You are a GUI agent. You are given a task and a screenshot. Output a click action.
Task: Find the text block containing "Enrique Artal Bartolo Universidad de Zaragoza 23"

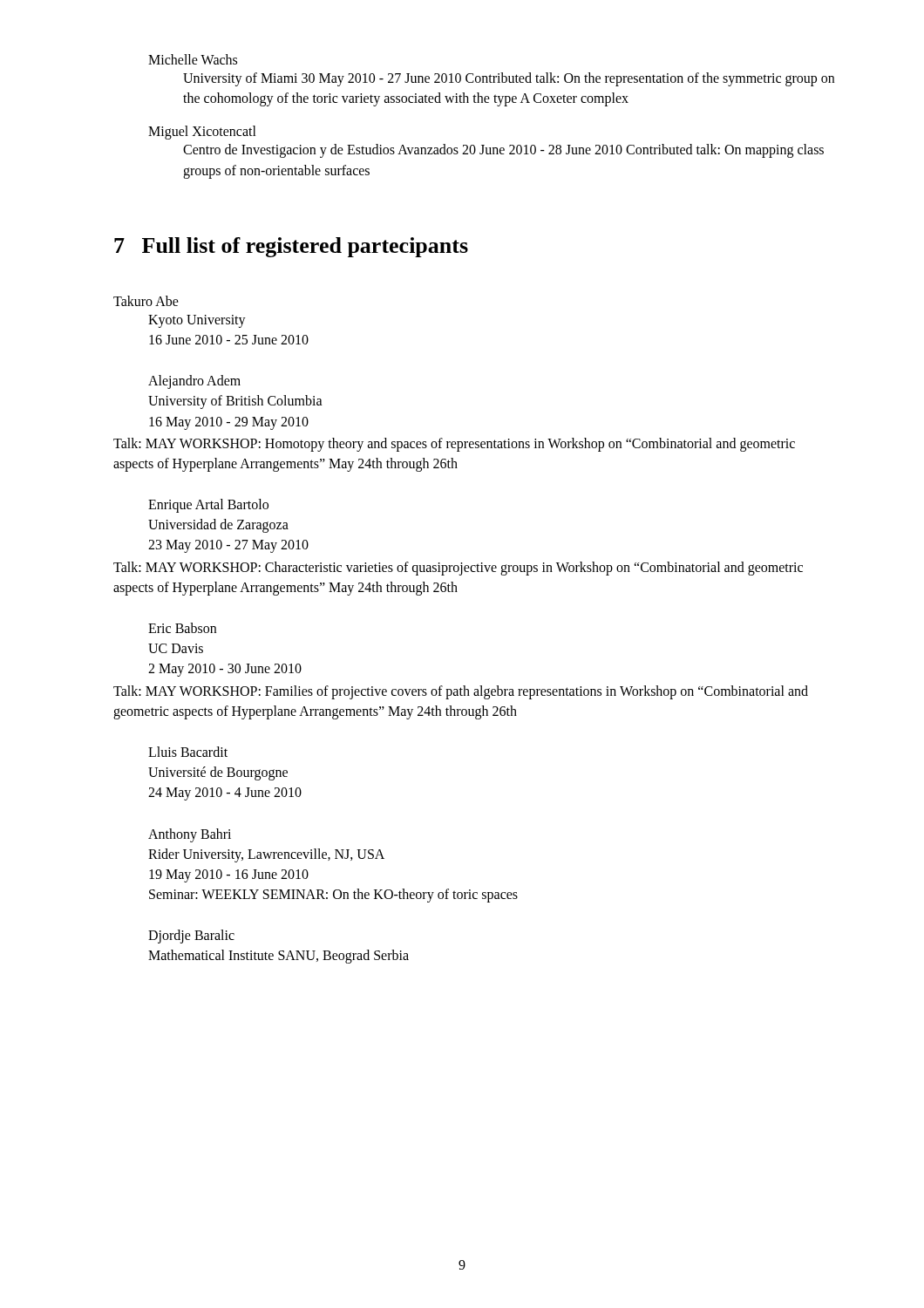pos(208,506)
